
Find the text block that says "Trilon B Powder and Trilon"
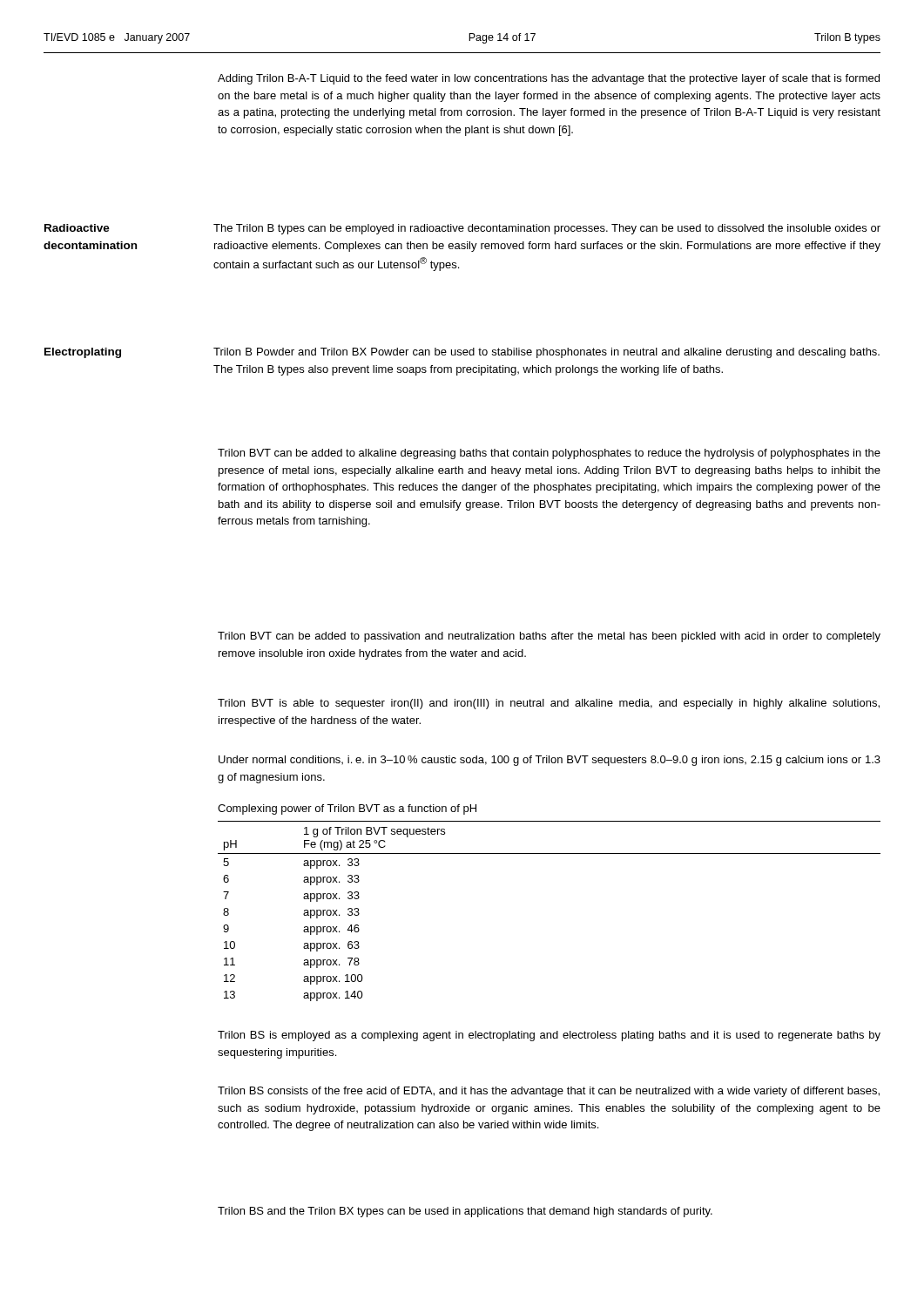coord(547,360)
